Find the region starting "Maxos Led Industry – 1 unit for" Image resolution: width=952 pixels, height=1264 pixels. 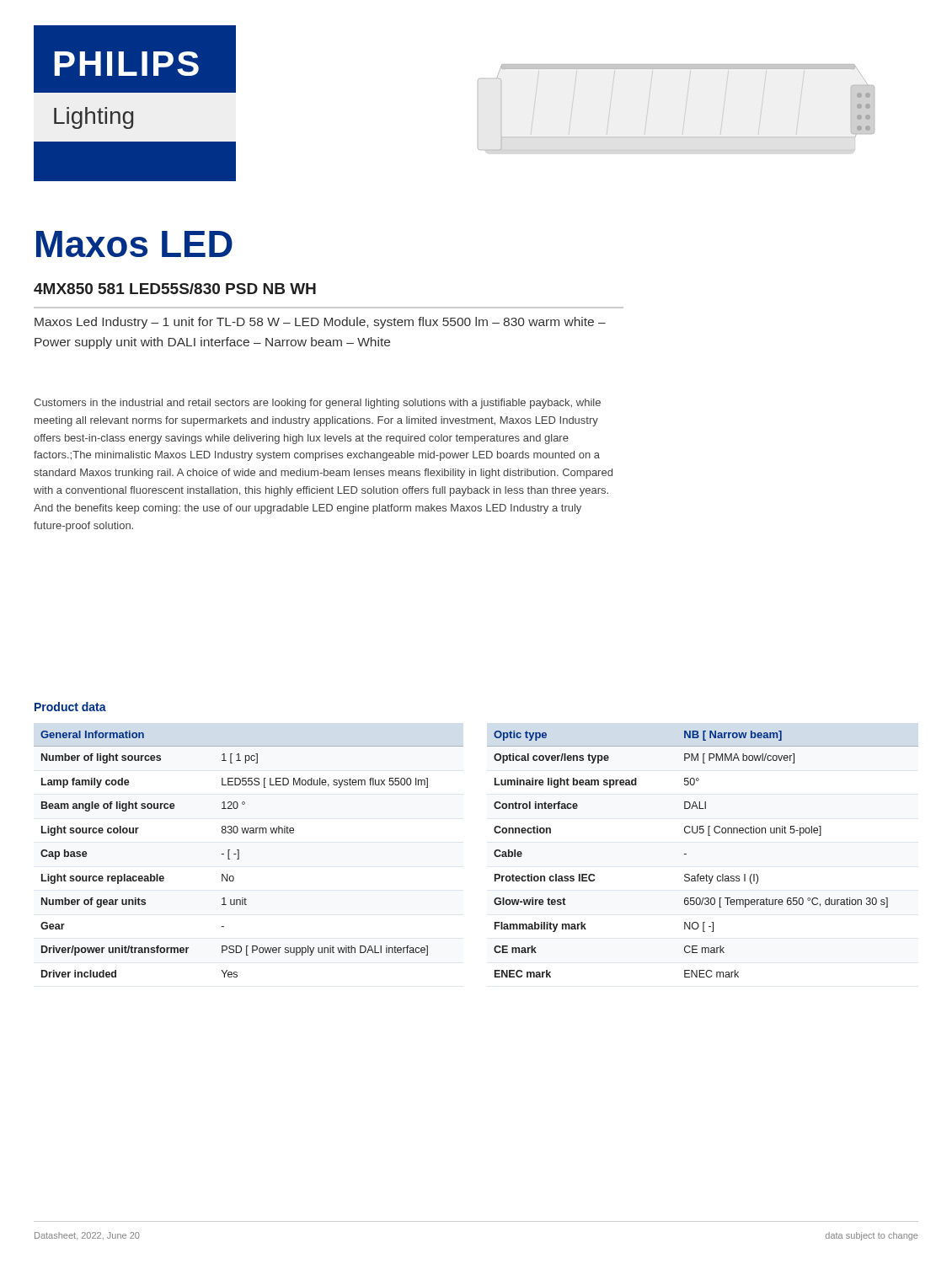point(324,332)
